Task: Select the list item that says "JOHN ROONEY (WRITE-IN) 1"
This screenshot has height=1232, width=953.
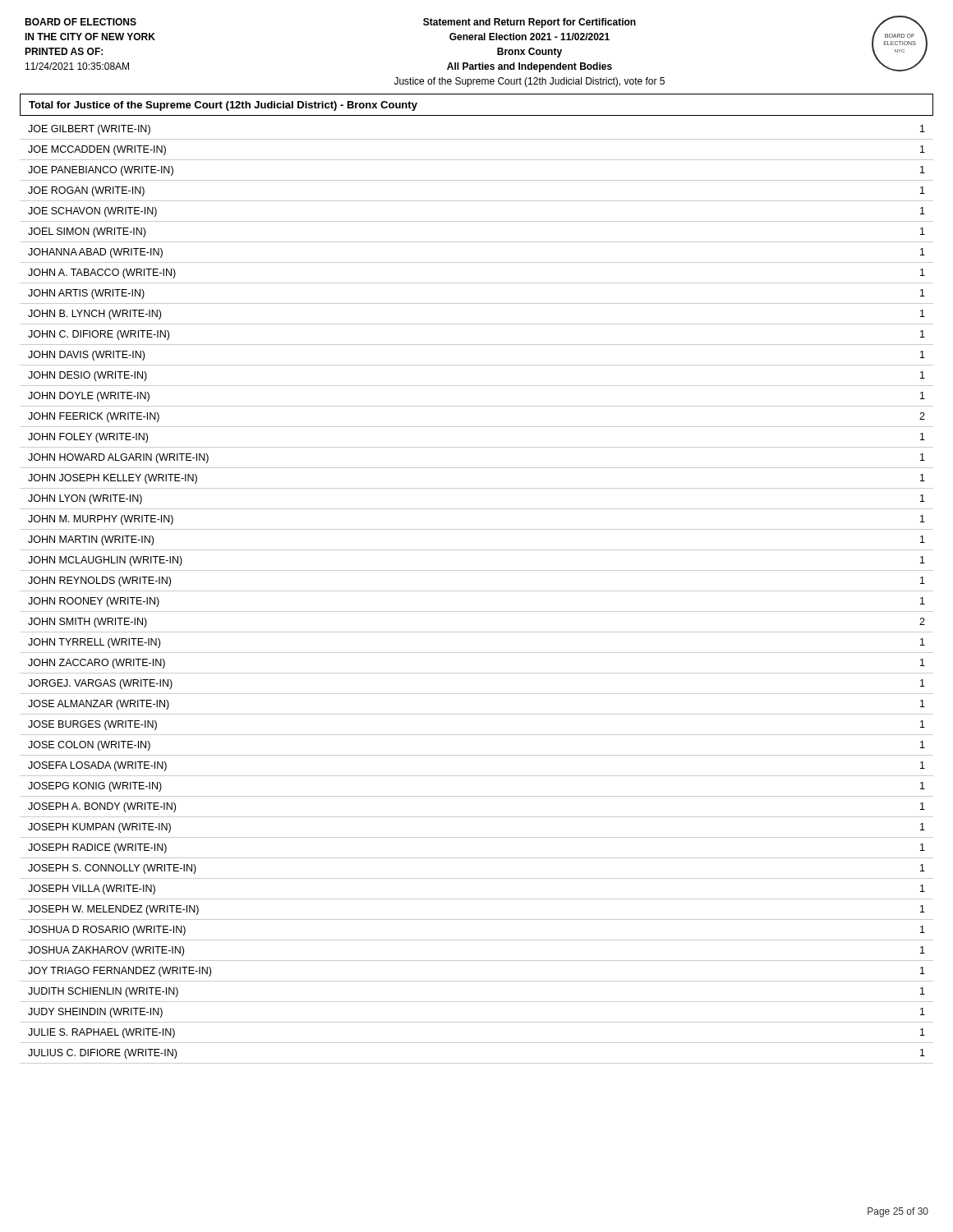Action: 476,601
